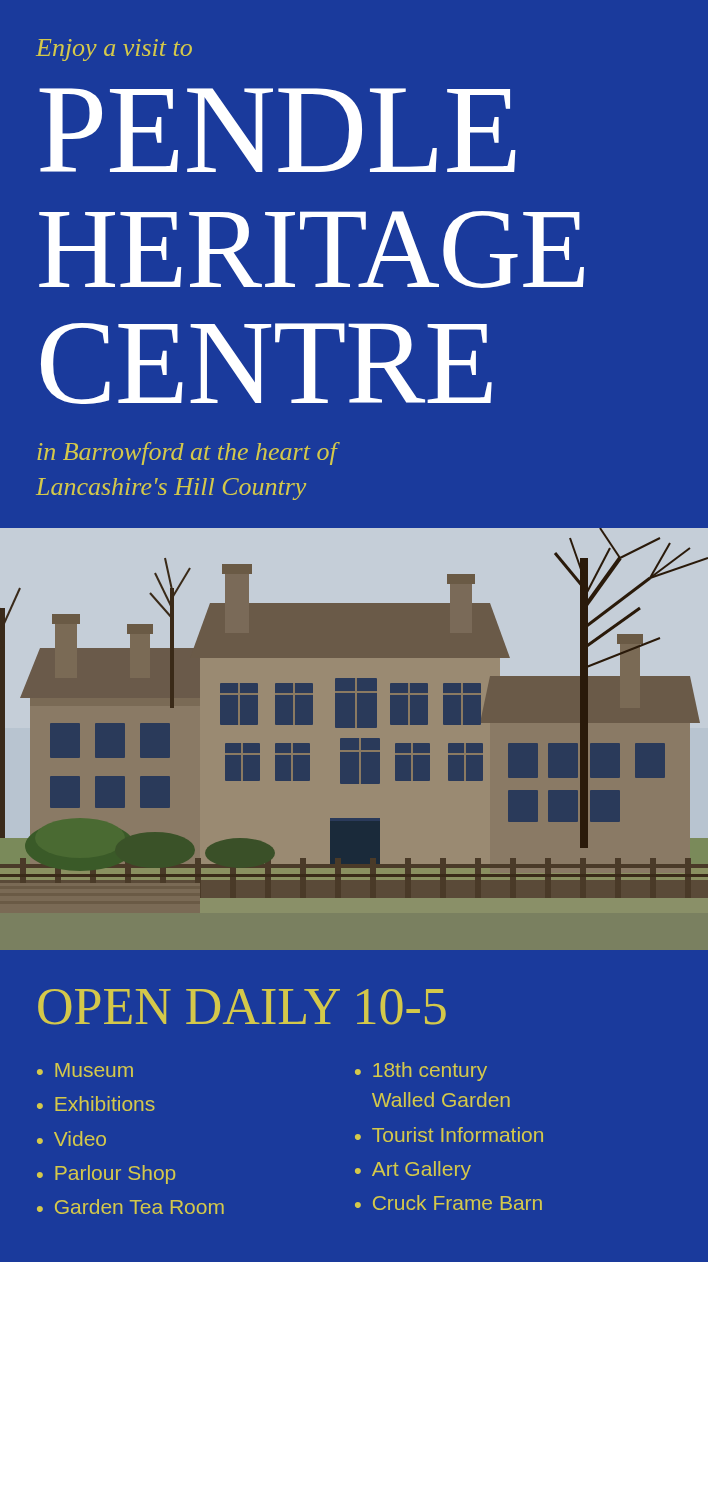The width and height of the screenshot is (708, 1500).
Task: Select the element starting "PENDLE HERITAGE CENTRE"
Action: (354, 245)
